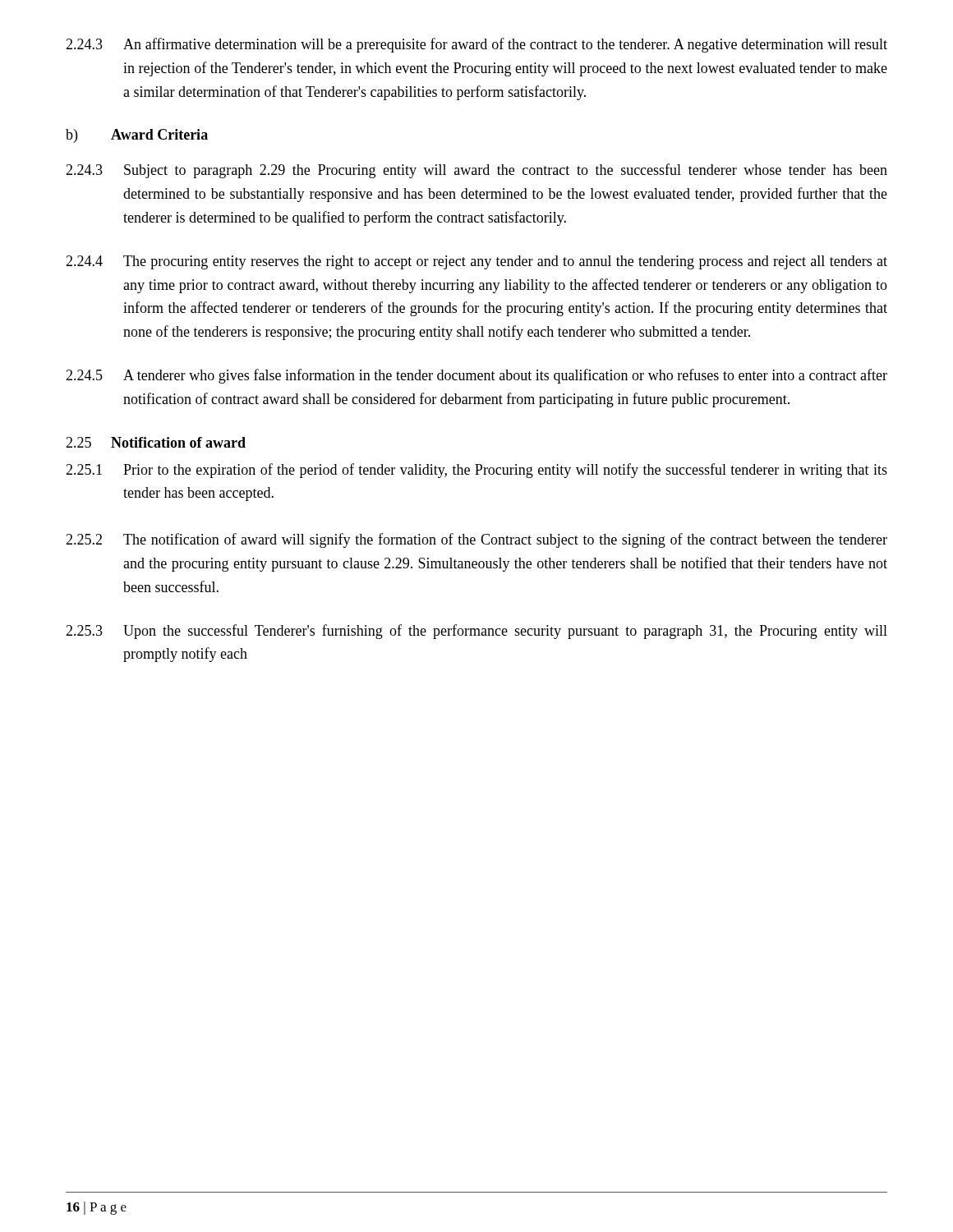Select the region starting "2.25 Notification of award"
Image resolution: width=953 pixels, height=1232 pixels.
[156, 443]
